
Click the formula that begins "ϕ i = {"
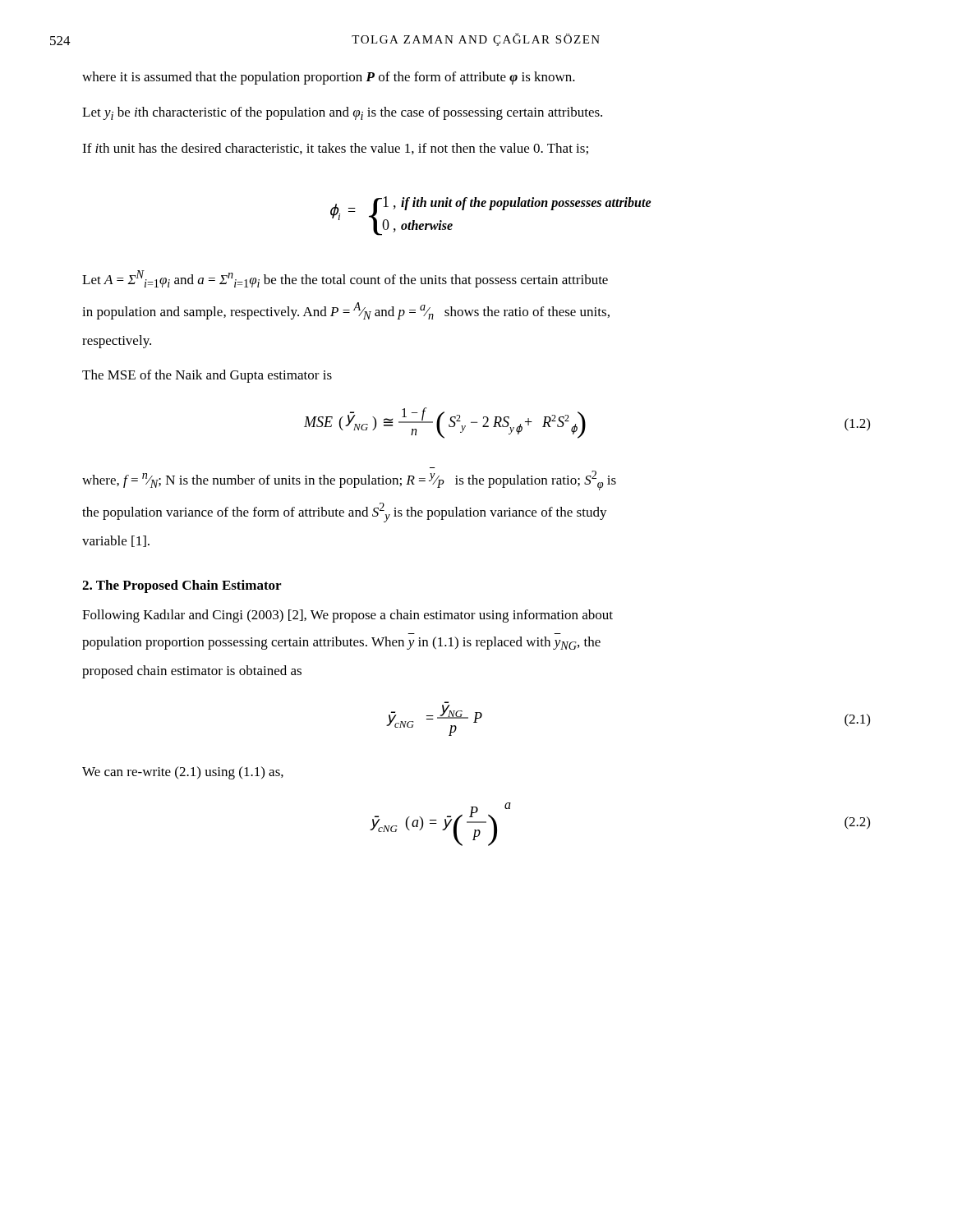pos(476,213)
